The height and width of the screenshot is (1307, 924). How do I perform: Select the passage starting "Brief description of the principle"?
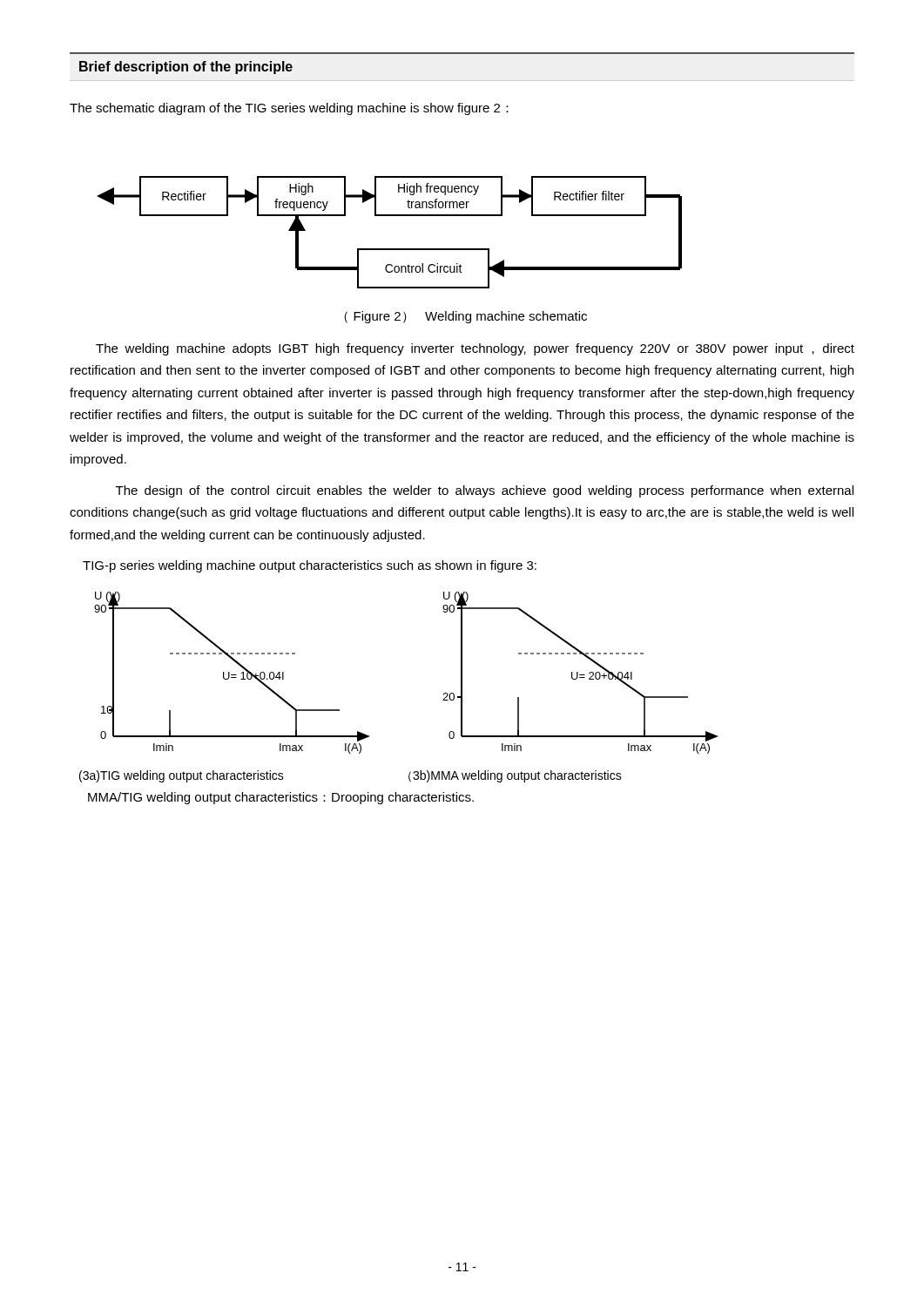point(186,67)
